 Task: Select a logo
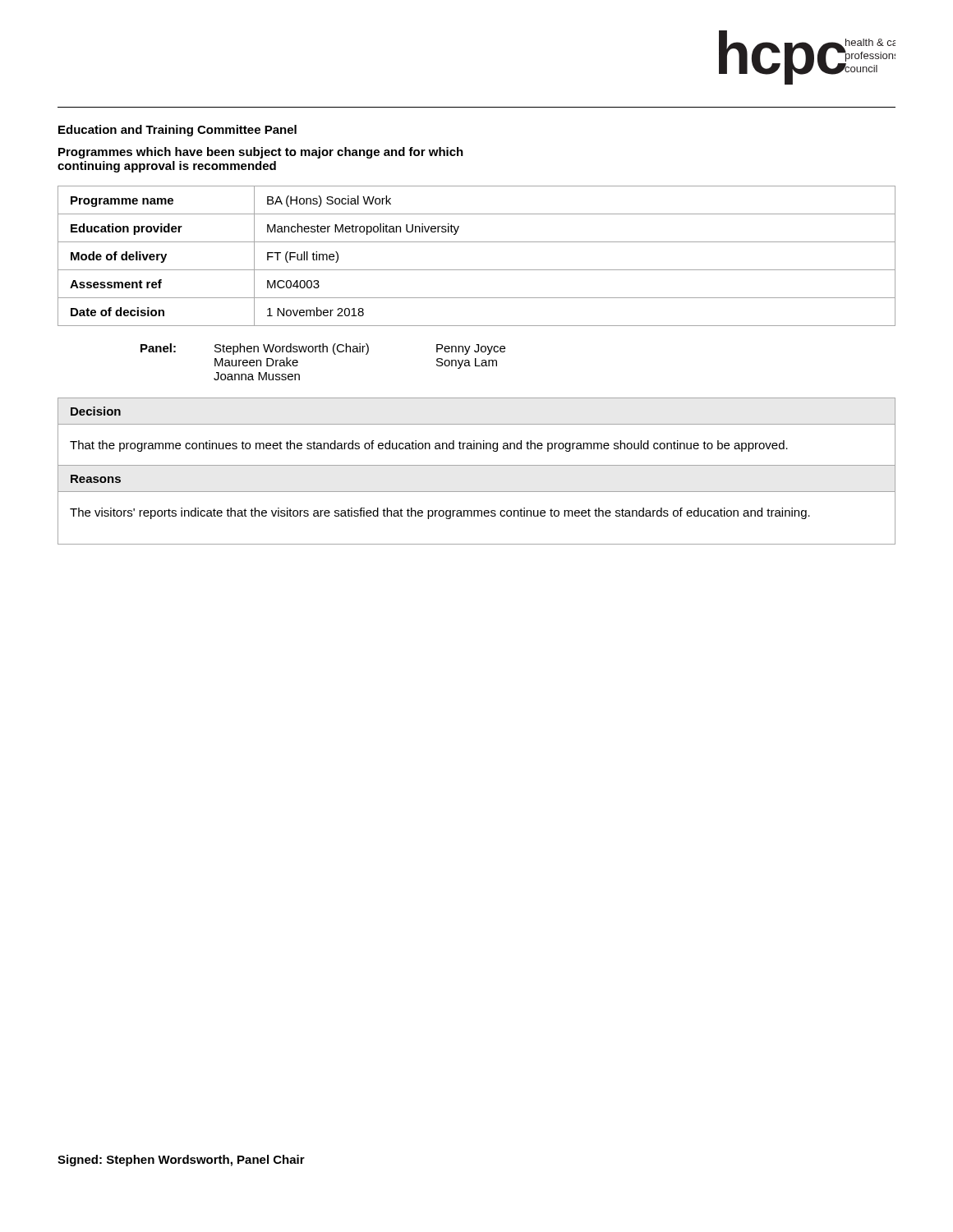click(805, 54)
